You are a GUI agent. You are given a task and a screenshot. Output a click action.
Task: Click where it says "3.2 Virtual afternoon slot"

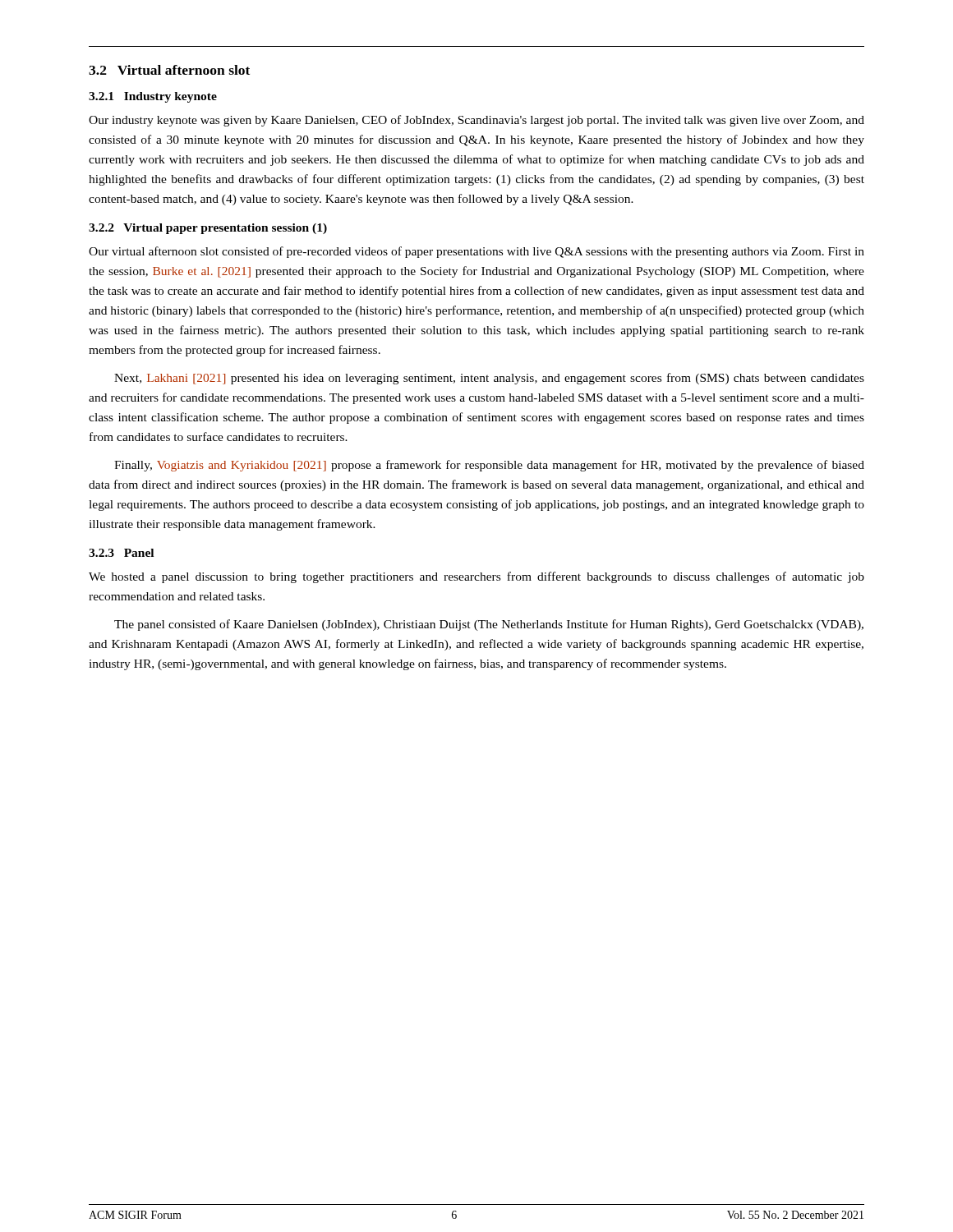tap(169, 70)
